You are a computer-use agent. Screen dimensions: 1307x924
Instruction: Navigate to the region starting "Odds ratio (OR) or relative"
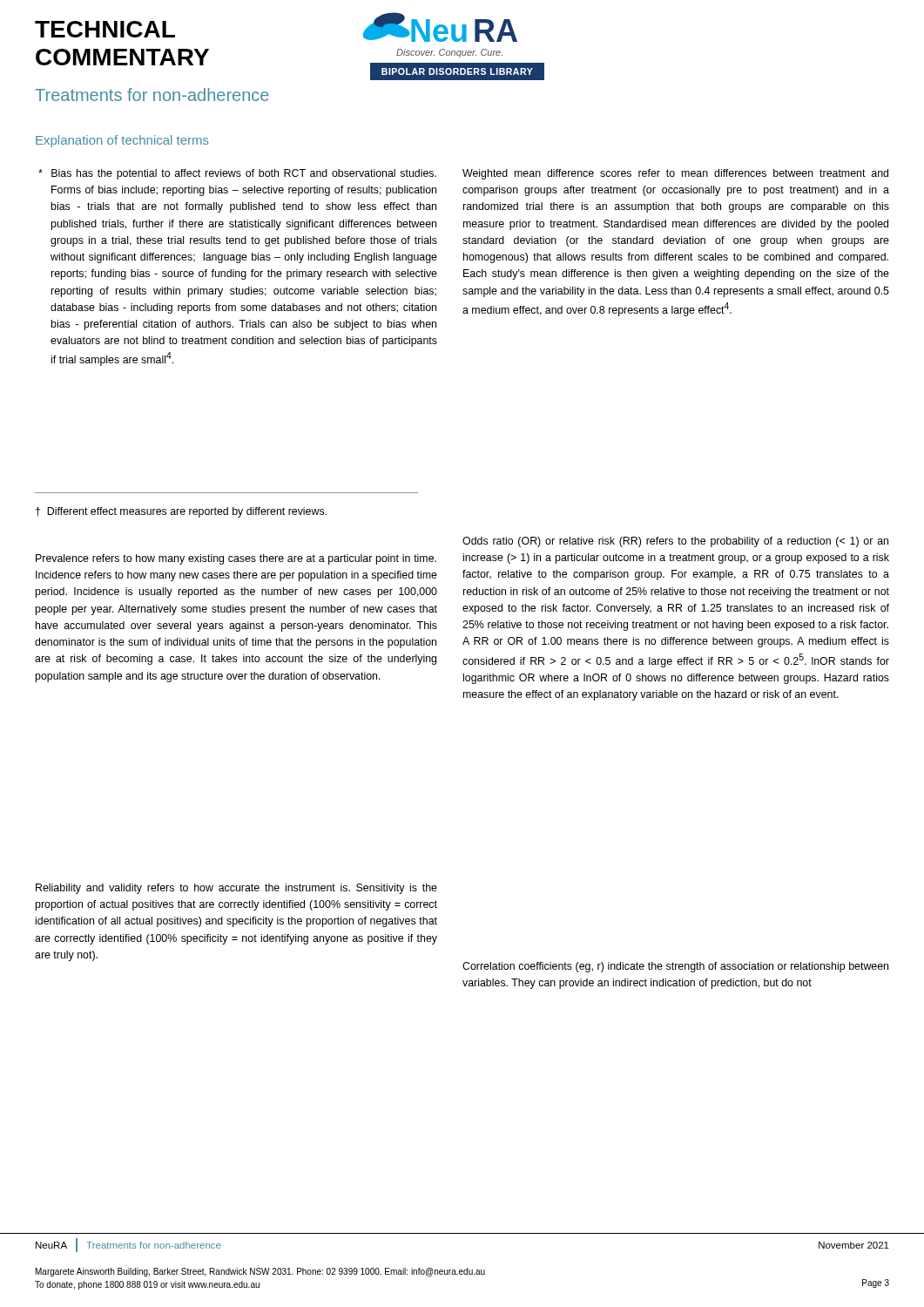676,618
